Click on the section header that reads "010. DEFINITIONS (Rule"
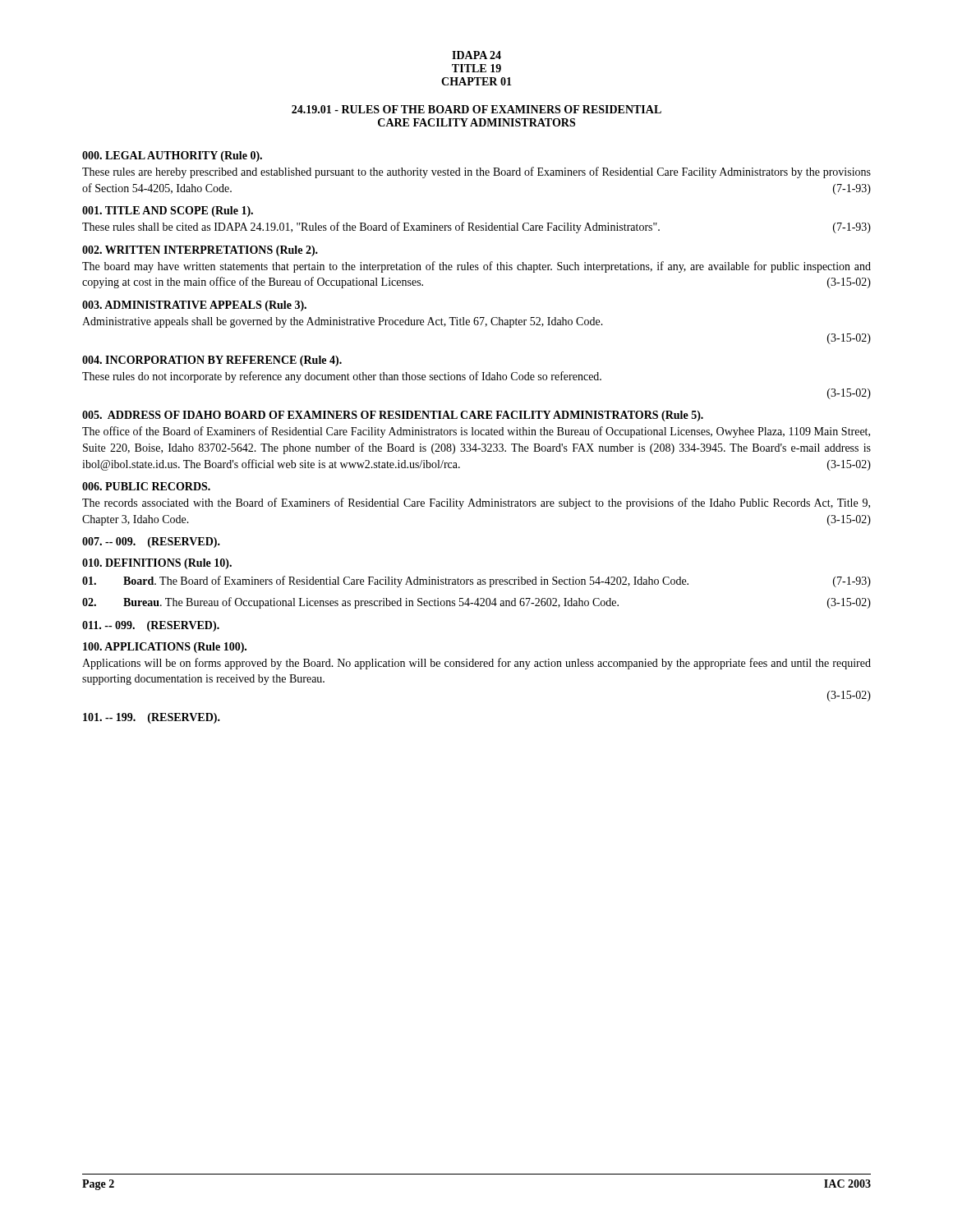 (157, 563)
